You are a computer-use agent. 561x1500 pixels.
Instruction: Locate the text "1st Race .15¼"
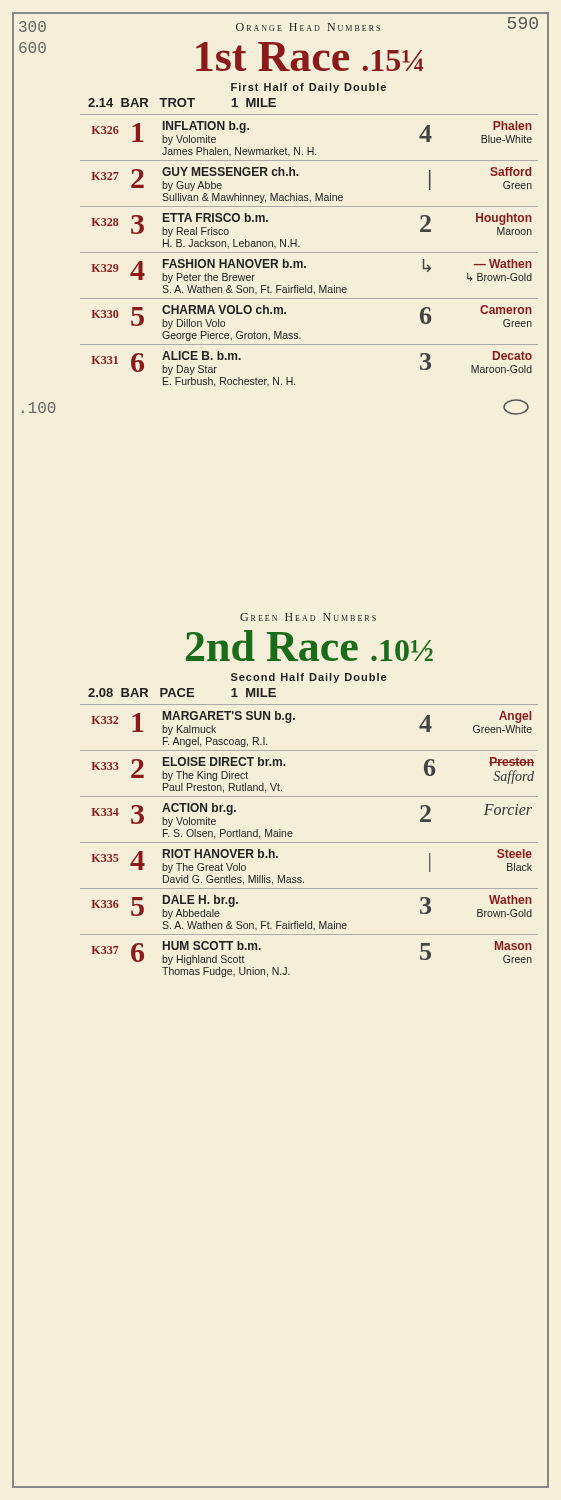click(x=309, y=57)
